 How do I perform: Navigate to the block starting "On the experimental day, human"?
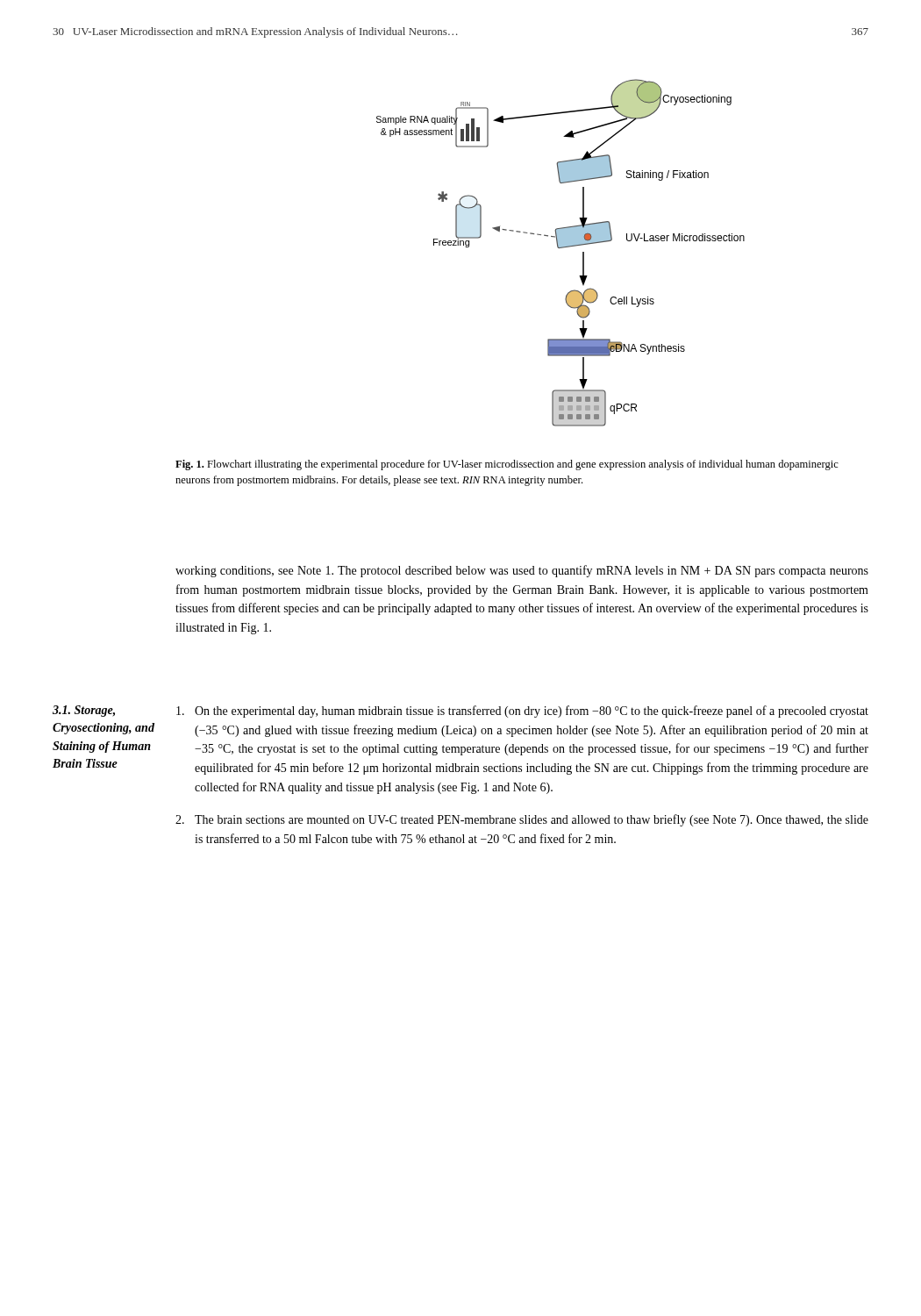pos(522,749)
